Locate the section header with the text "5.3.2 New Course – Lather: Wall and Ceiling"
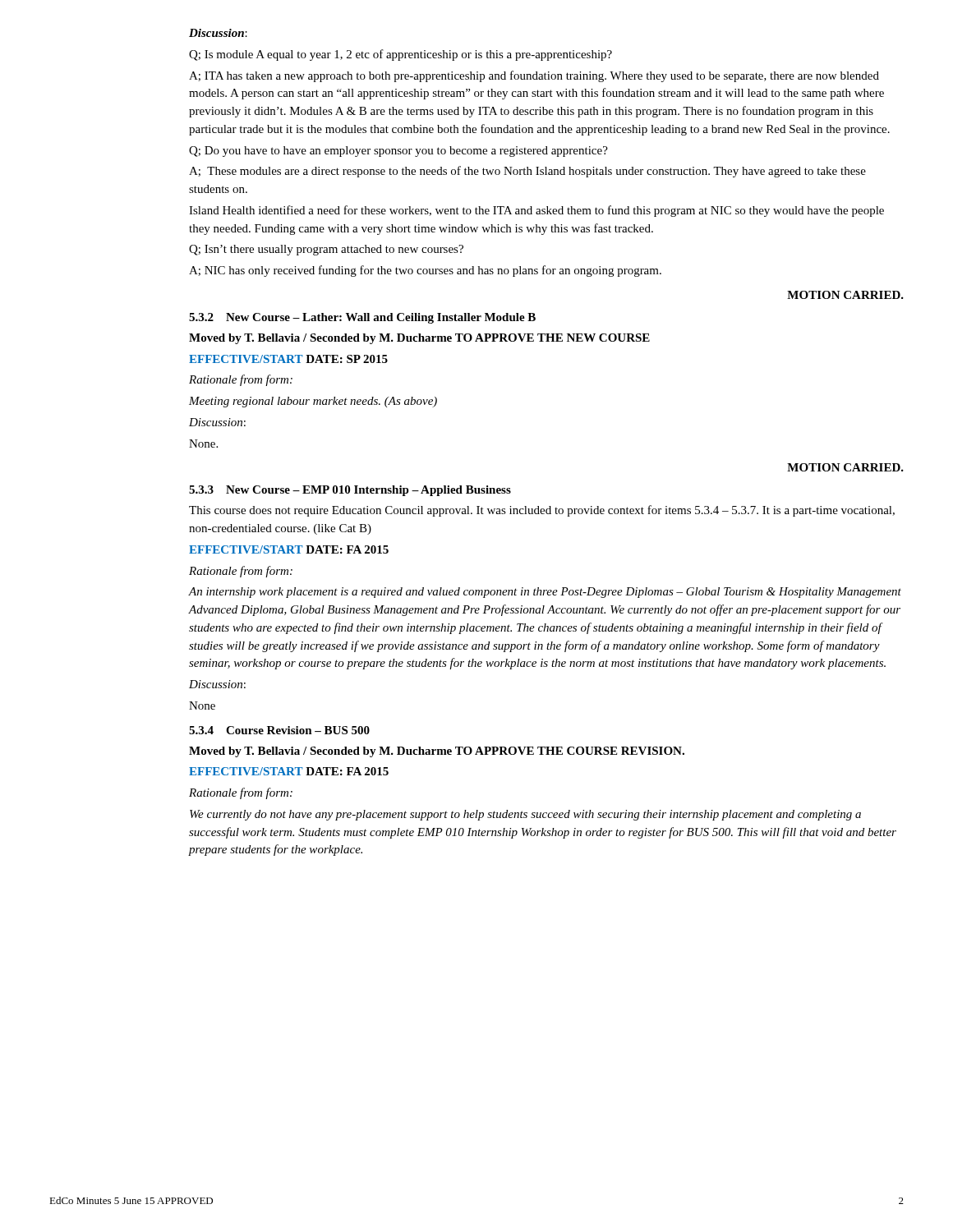The height and width of the screenshot is (1232, 953). [362, 317]
